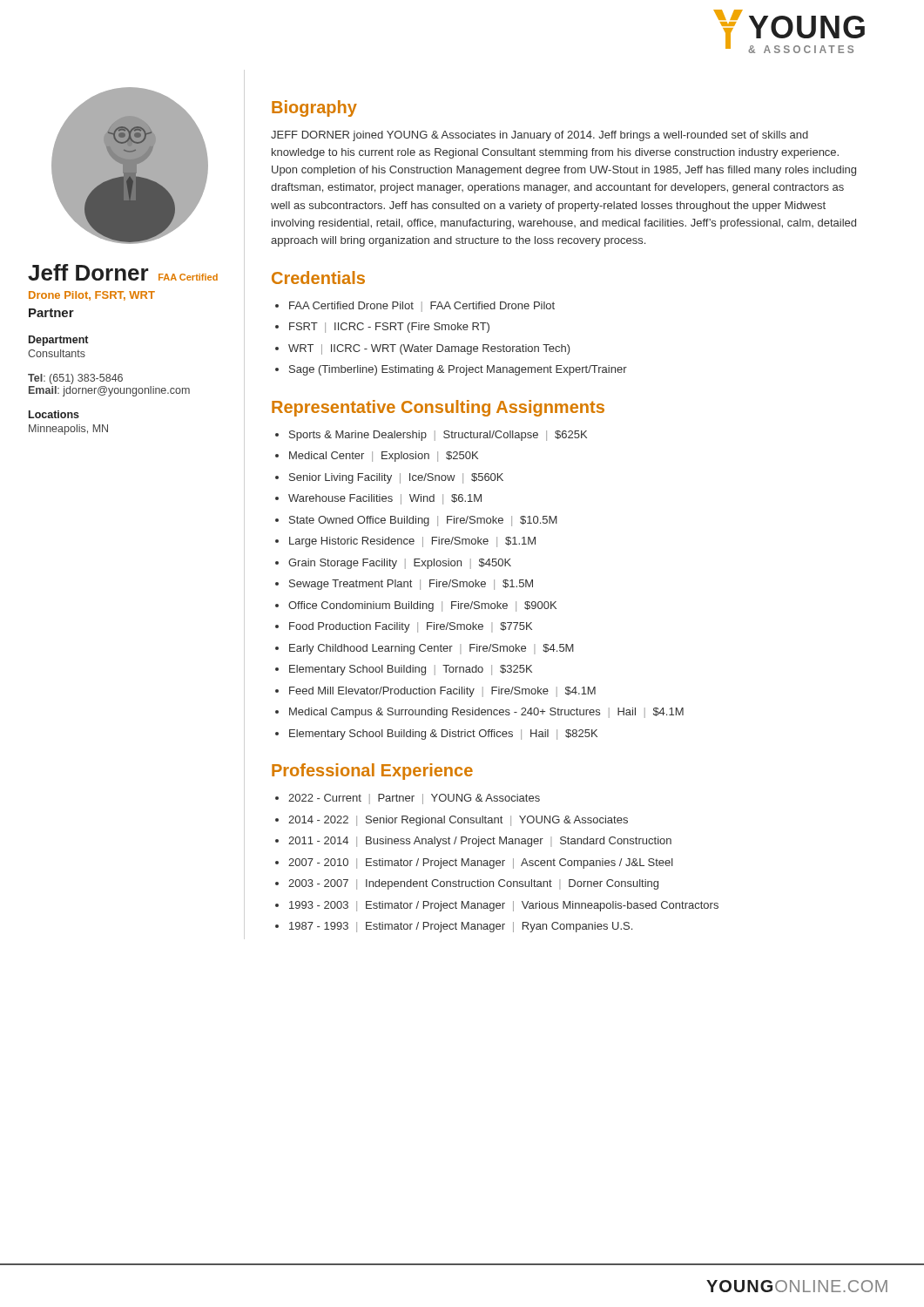Click on the logo
Viewport: 924px width, 1307px height.
793,35
